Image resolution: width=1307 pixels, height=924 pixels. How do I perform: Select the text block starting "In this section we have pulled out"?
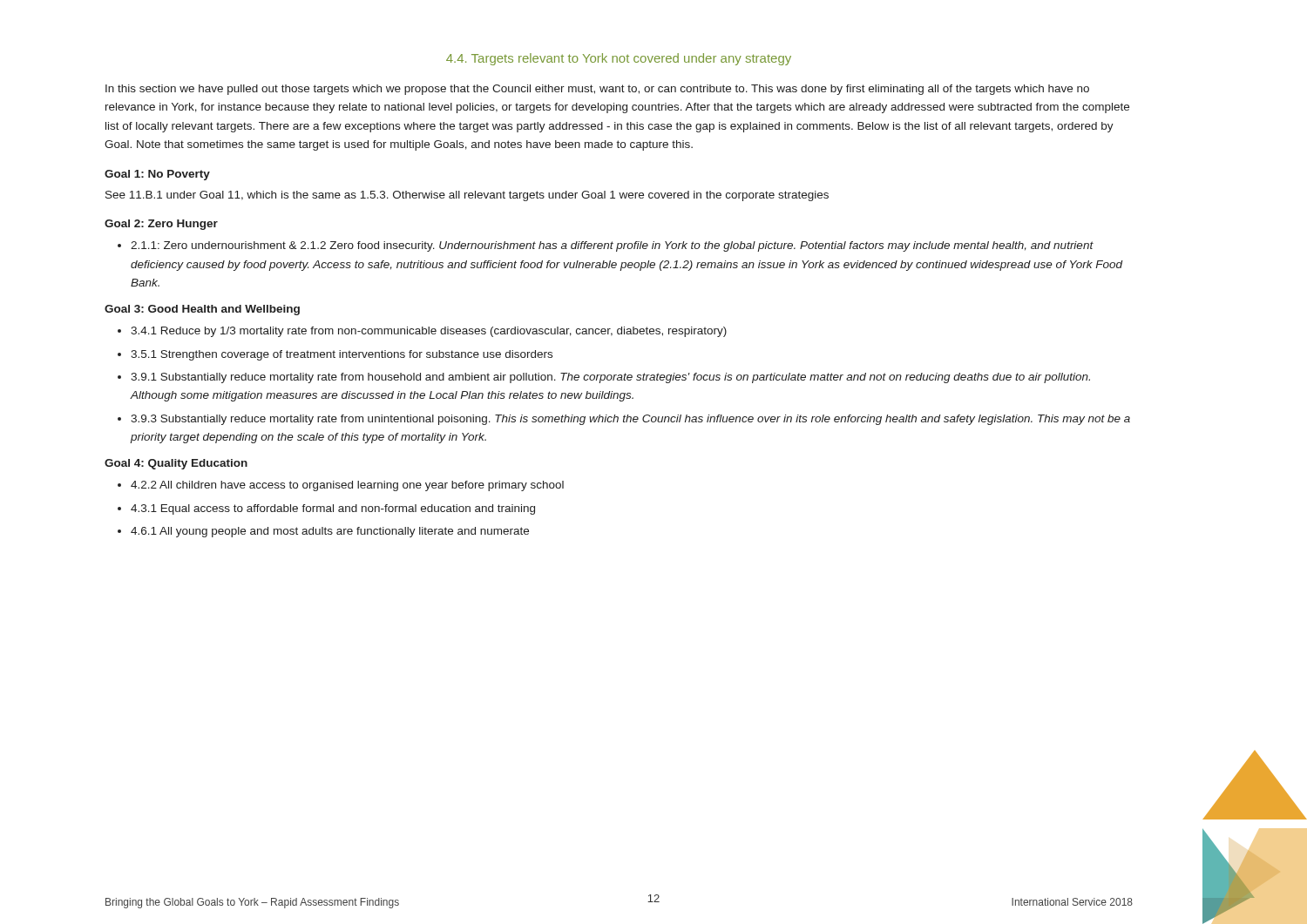(x=617, y=116)
